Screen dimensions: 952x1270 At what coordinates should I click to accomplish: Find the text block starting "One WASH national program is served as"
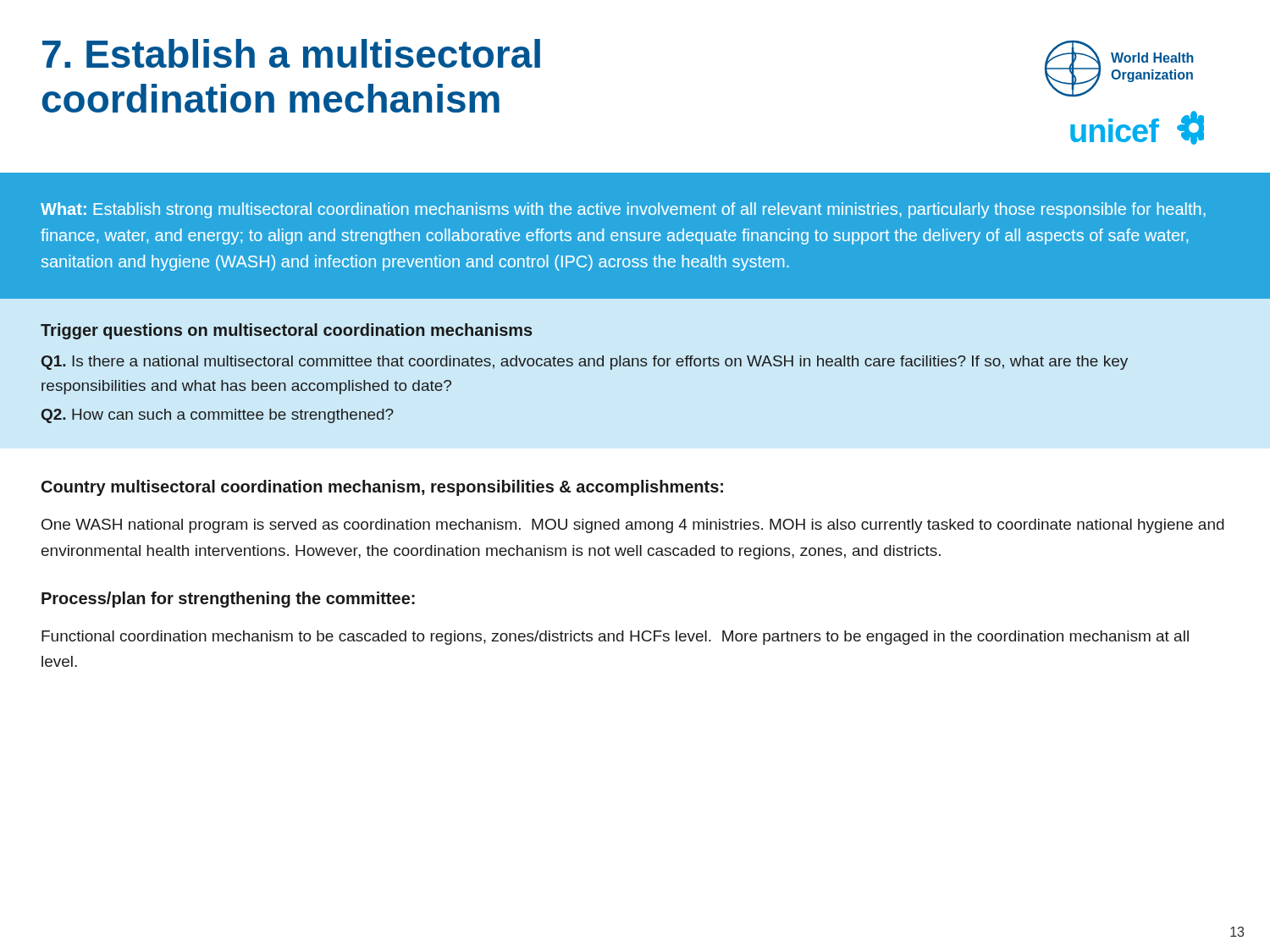[x=633, y=537]
